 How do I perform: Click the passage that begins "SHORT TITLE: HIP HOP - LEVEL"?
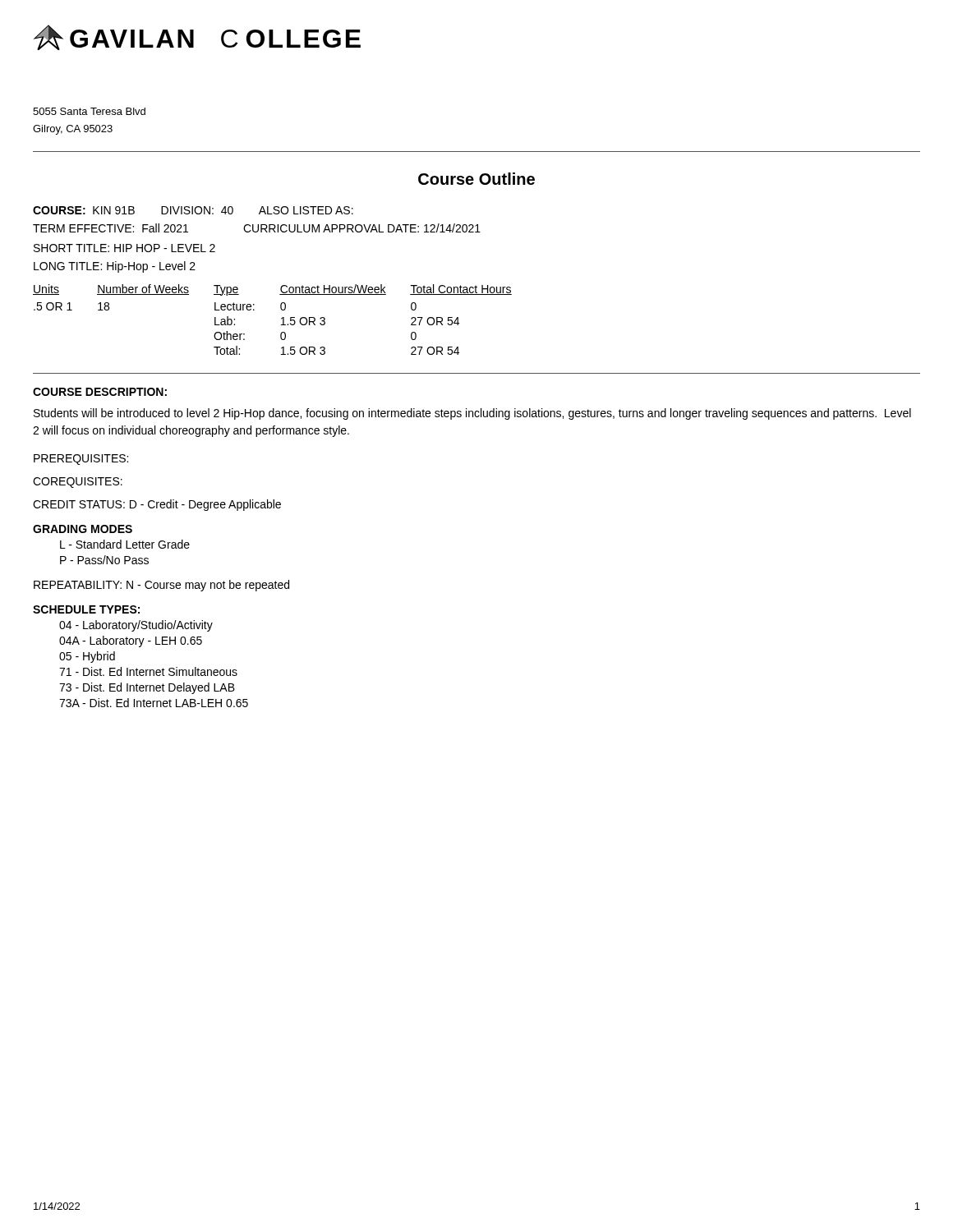pos(124,248)
